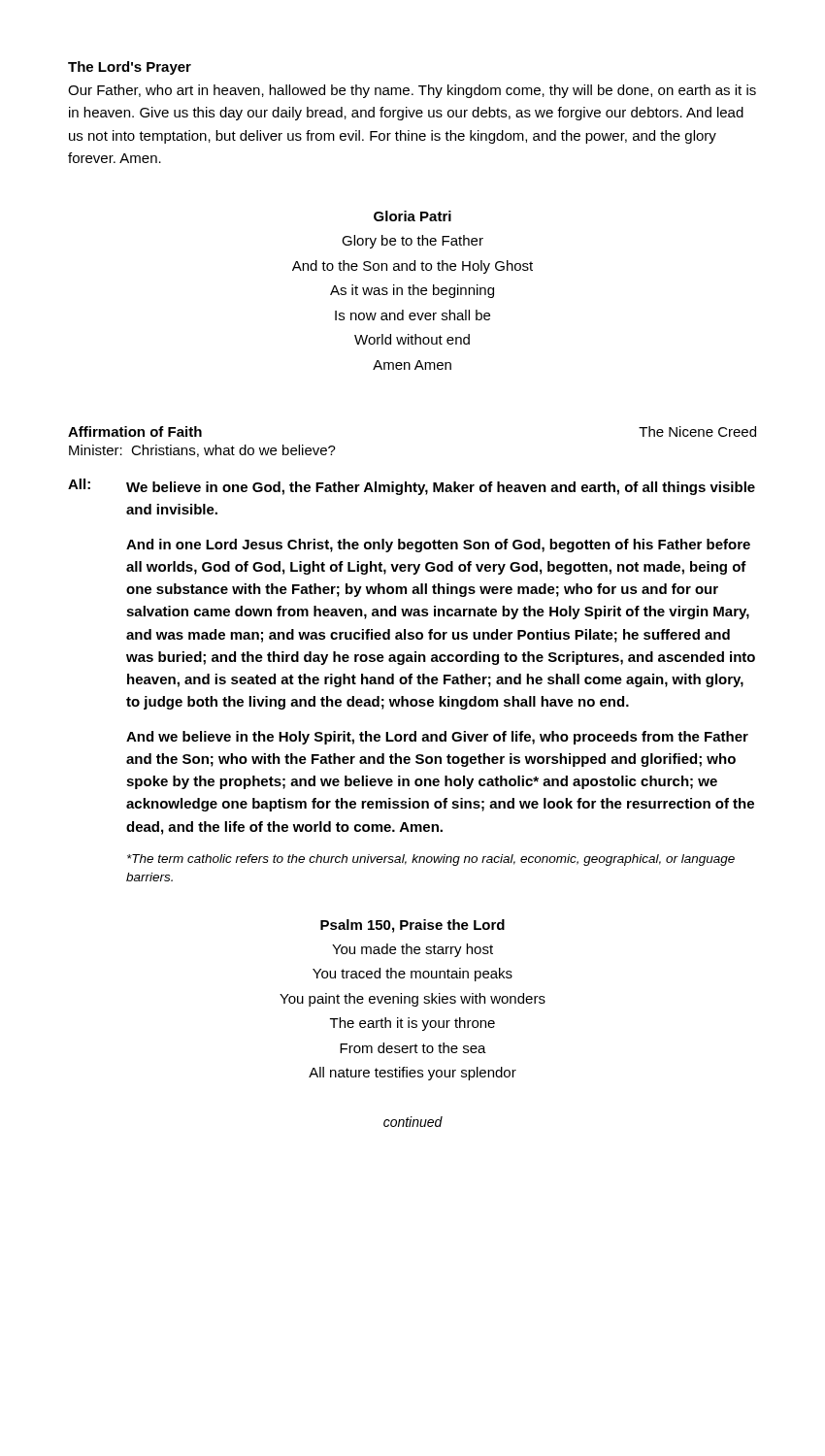The width and height of the screenshot is (825, 1456).
Task: Find the region starting "Gloria Patri Glory be to the Father And"
Action: click(412, 292)
